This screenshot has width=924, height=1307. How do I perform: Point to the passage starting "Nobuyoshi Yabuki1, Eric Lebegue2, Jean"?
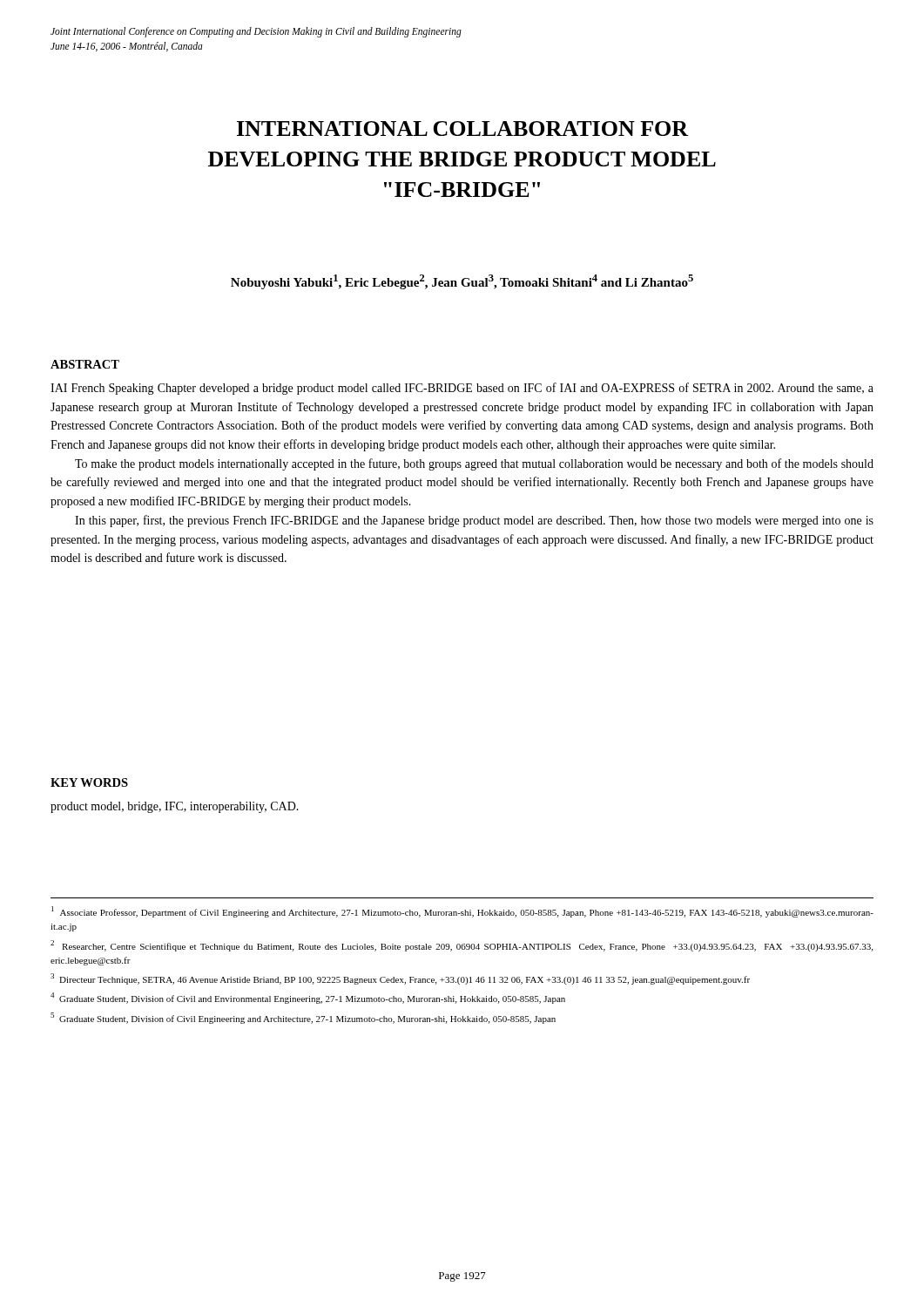pyautogui.click(x=462, y=281)
